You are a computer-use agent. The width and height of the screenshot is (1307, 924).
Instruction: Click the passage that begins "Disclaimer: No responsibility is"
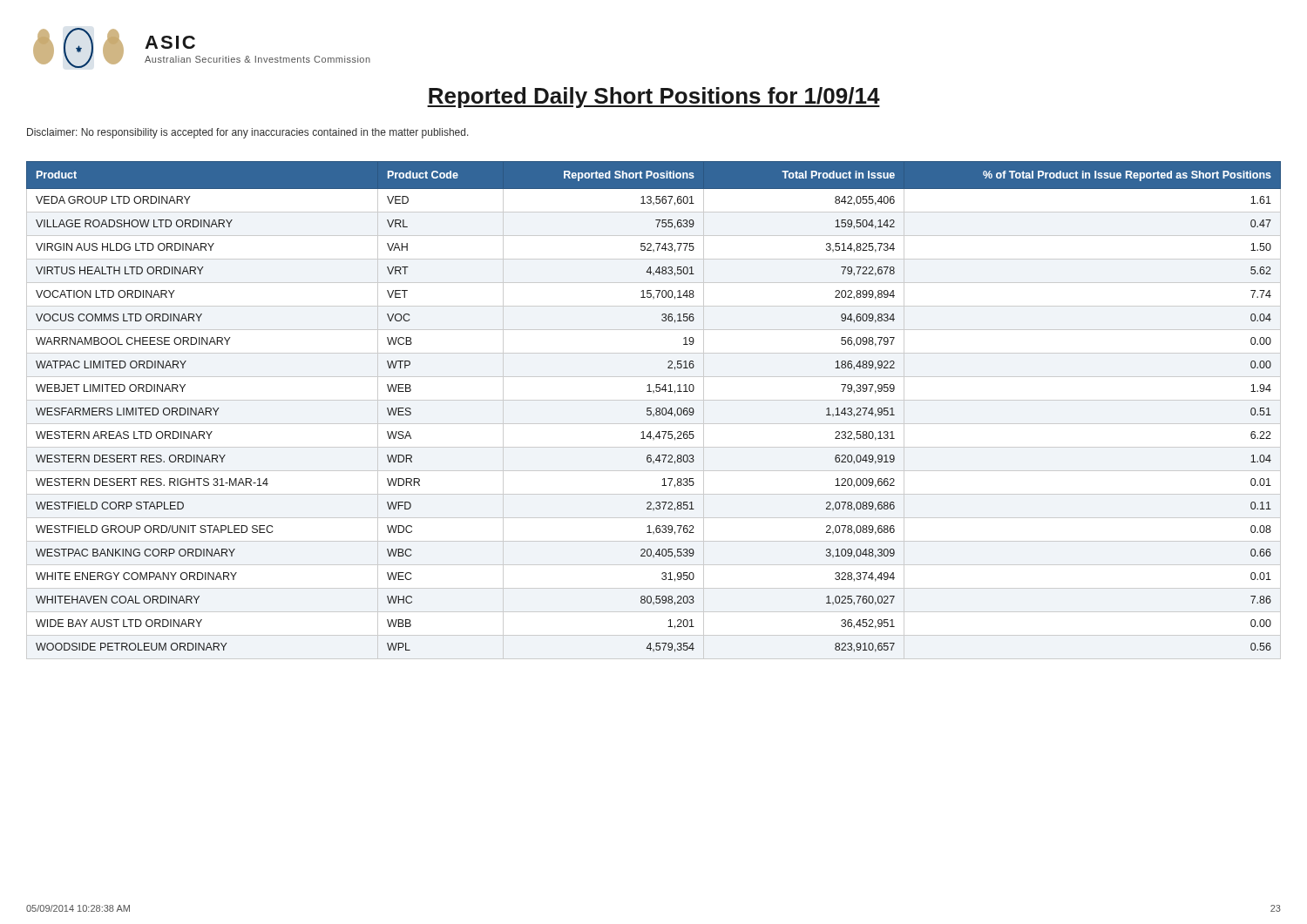(x=248, y=132)
